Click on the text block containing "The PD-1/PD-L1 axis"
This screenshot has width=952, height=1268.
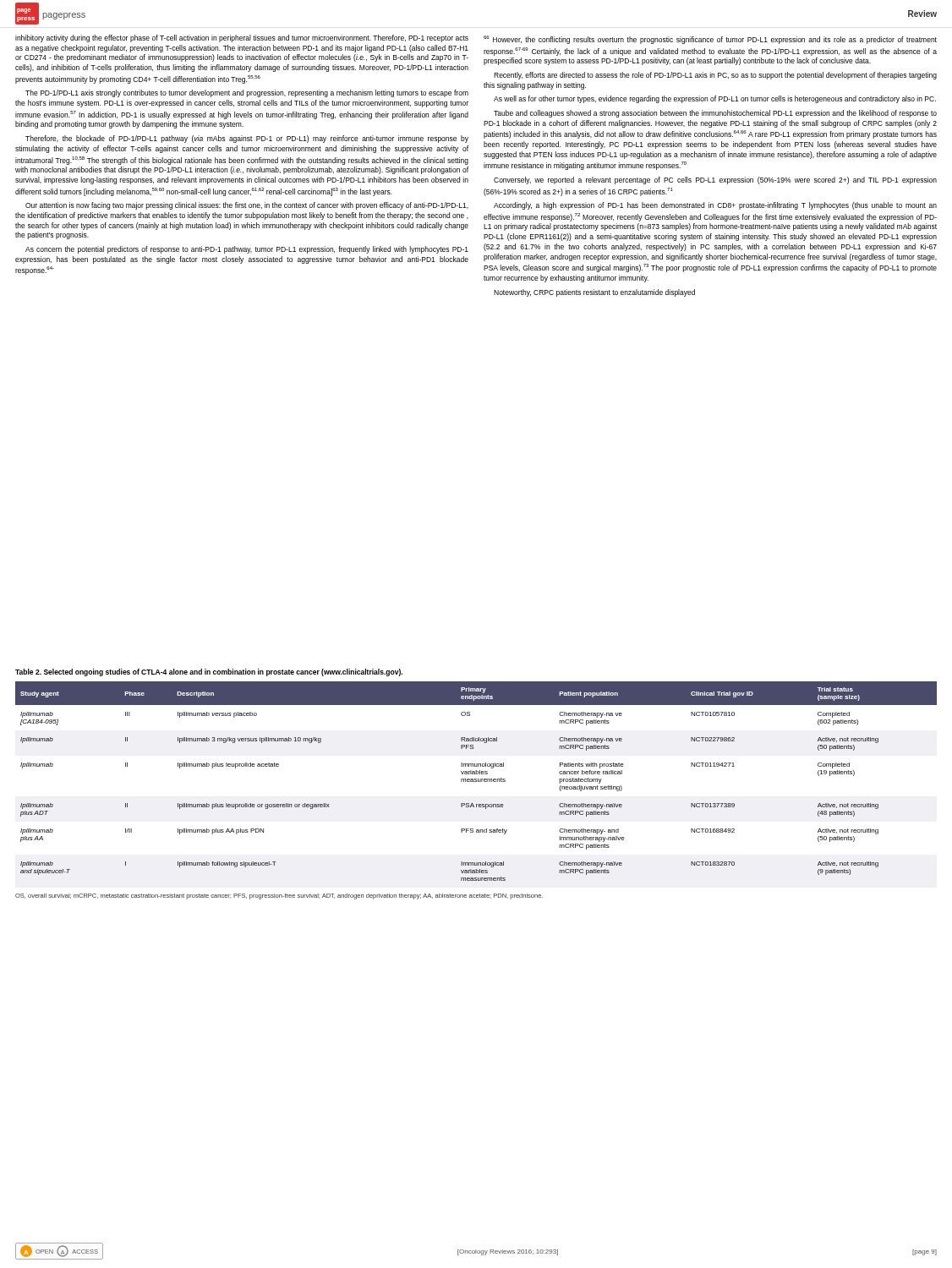tap(242, 110)
